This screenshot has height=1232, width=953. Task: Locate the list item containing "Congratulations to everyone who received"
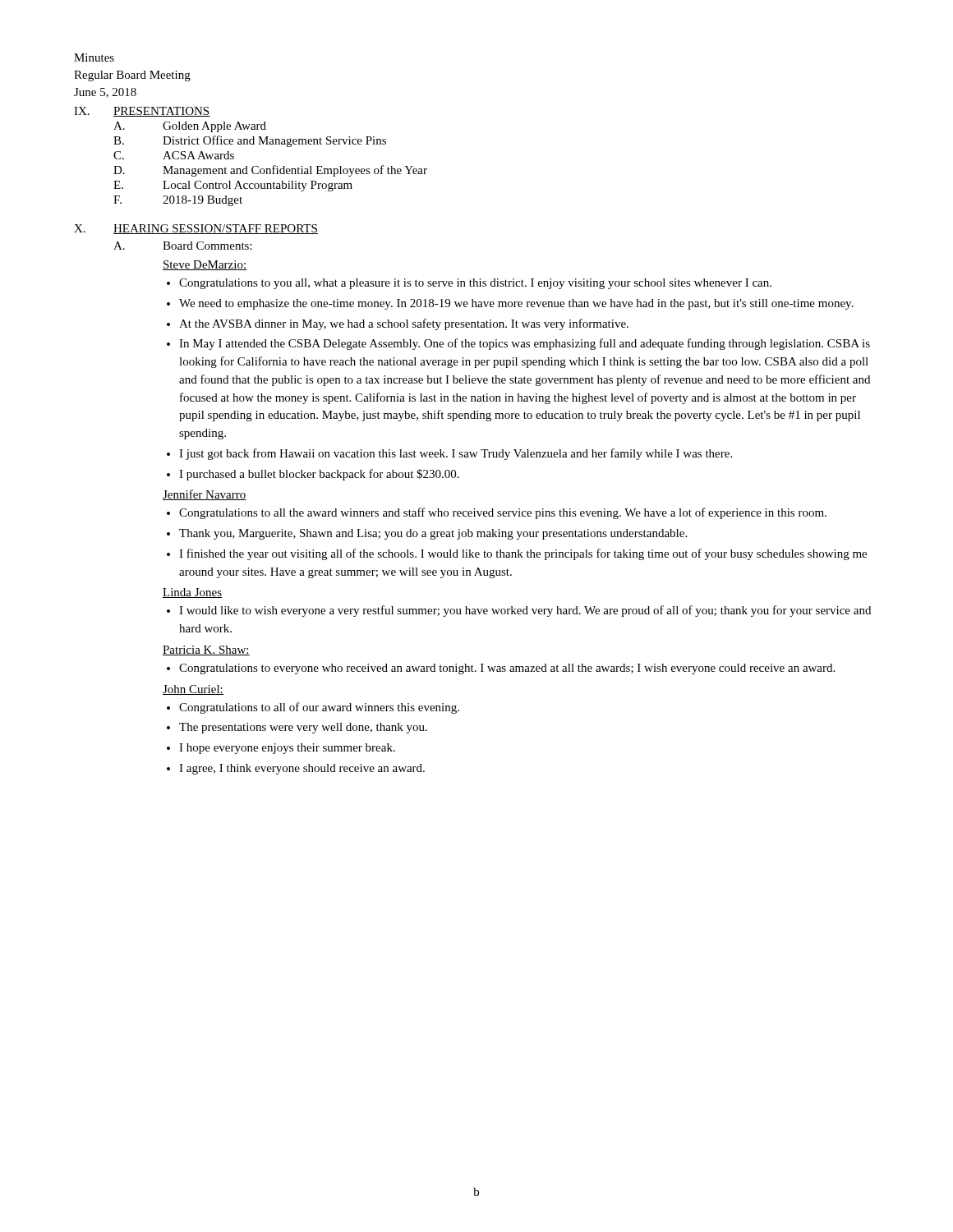tap(507, 668)
